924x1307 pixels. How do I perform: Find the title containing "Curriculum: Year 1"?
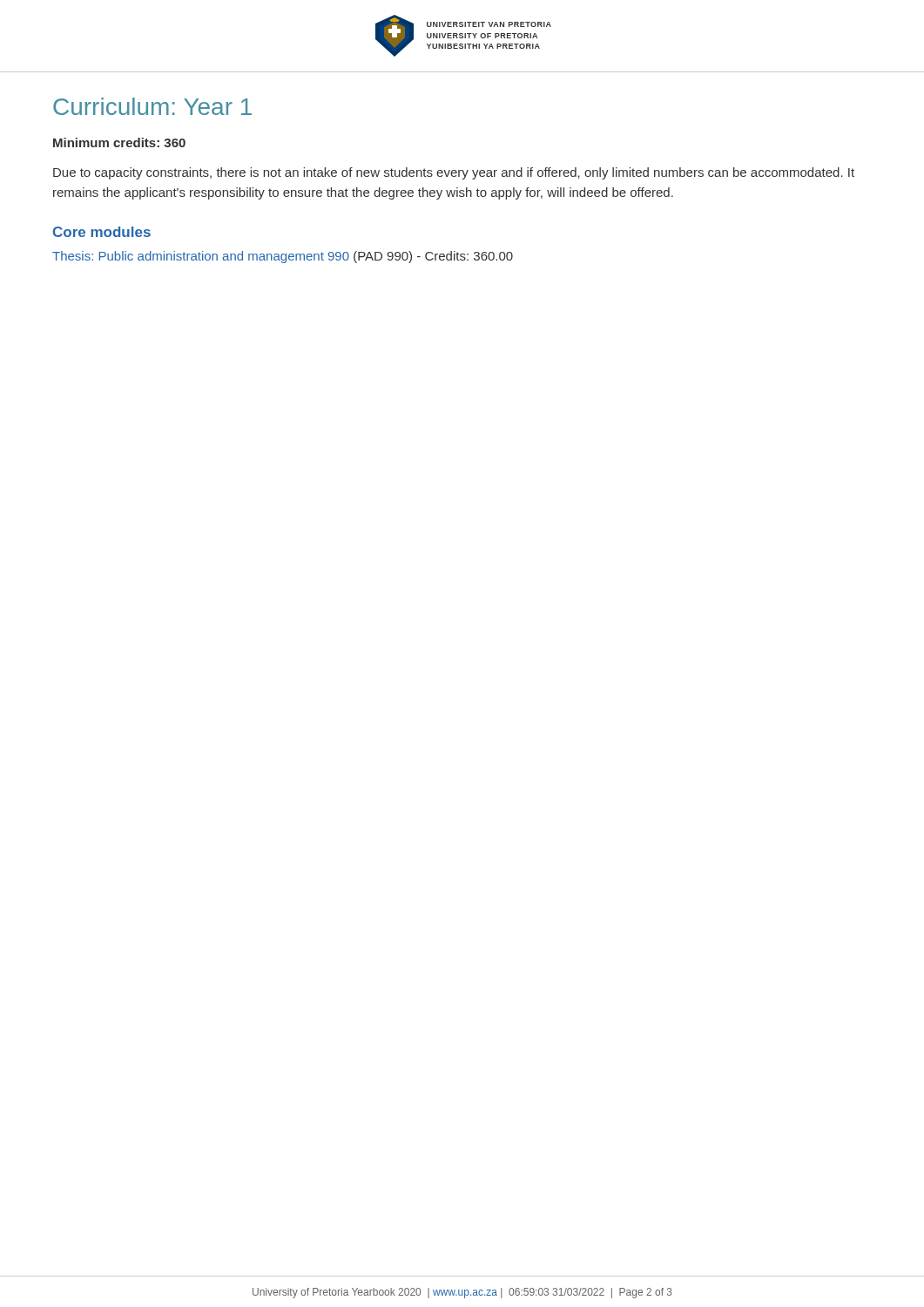tap(153, 107)
